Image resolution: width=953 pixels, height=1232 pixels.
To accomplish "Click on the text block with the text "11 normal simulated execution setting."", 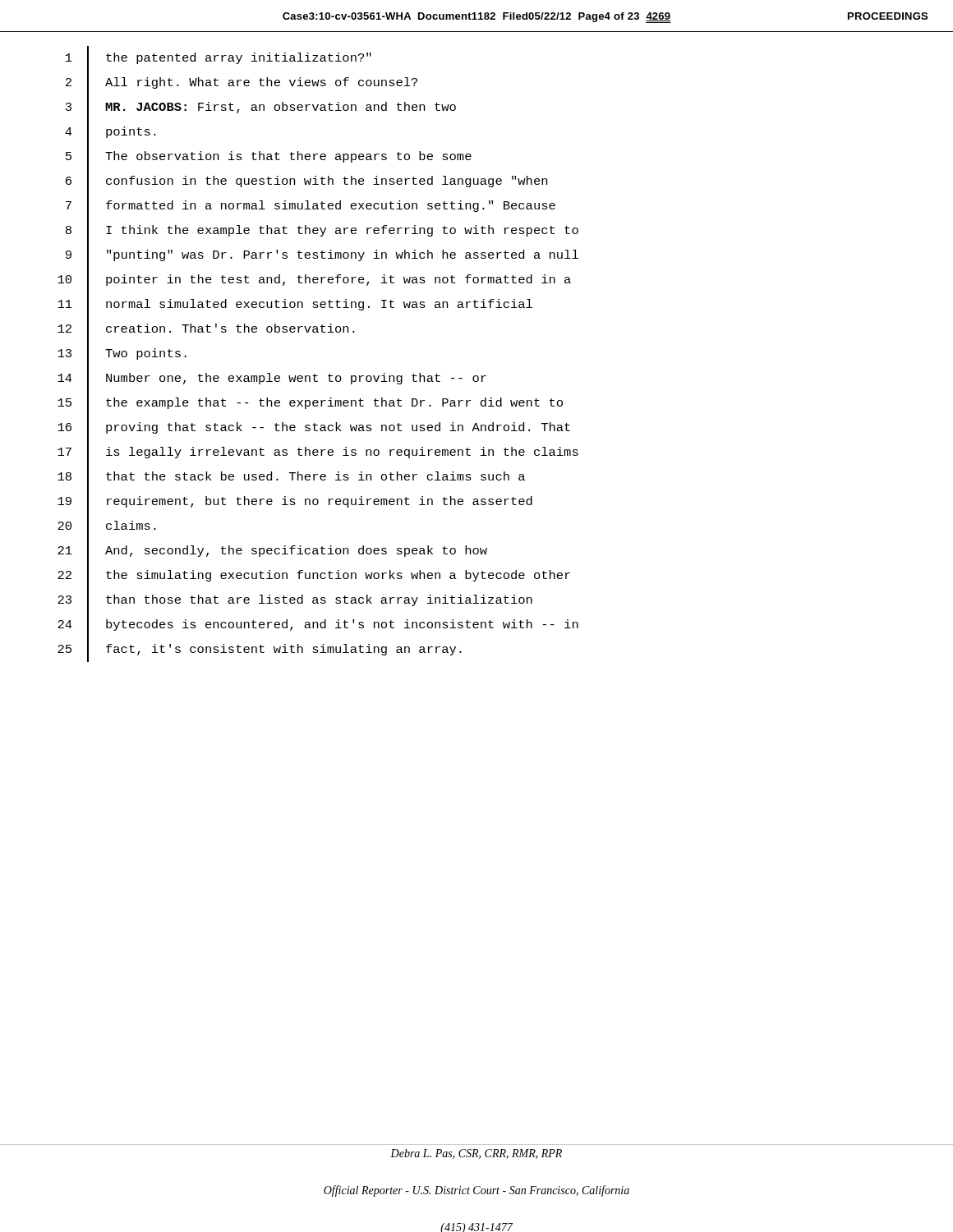I will pos(476,305).
